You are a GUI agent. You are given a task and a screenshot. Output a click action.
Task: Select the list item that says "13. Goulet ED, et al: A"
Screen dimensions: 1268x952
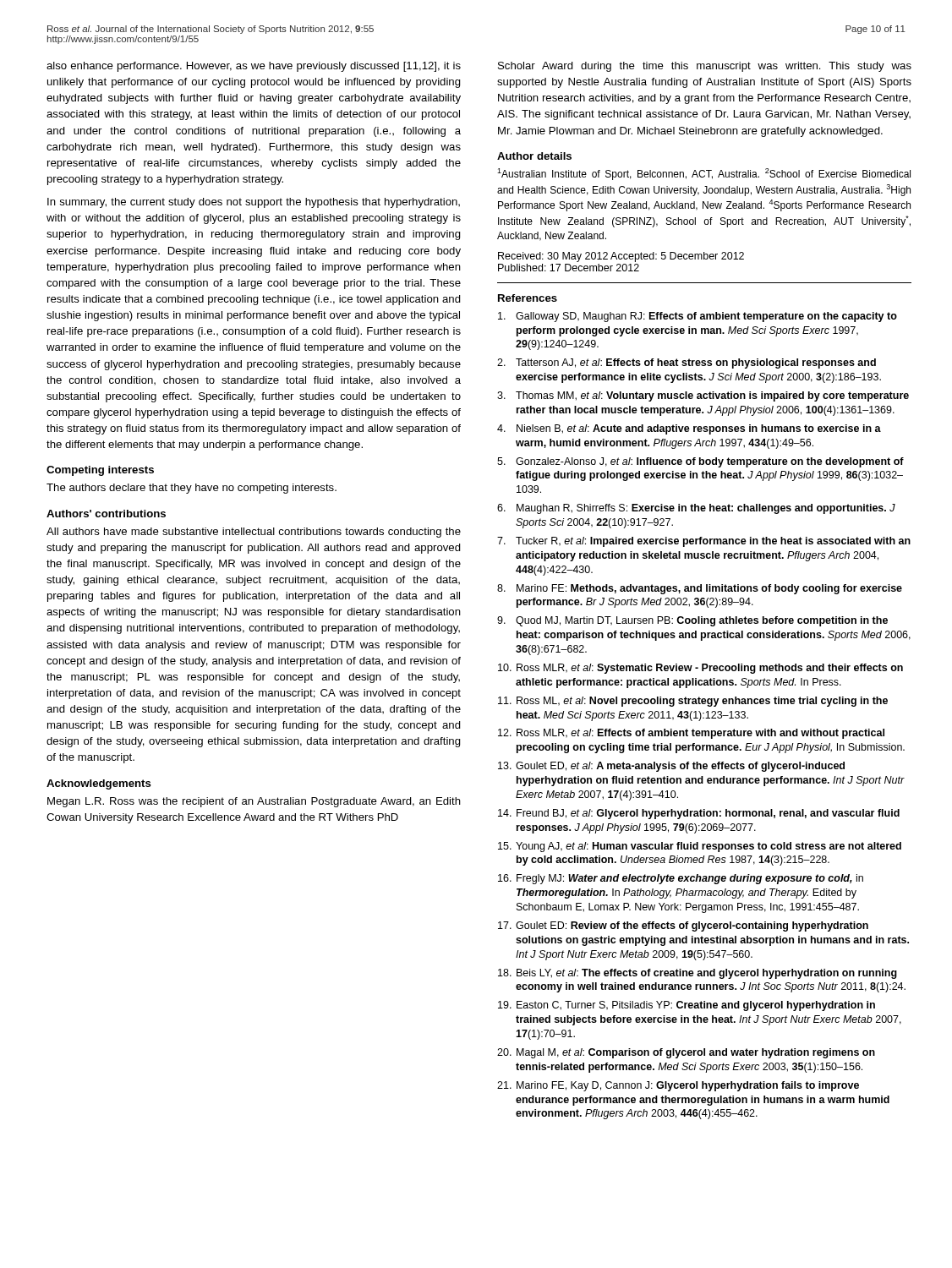(x=704, y=781)
